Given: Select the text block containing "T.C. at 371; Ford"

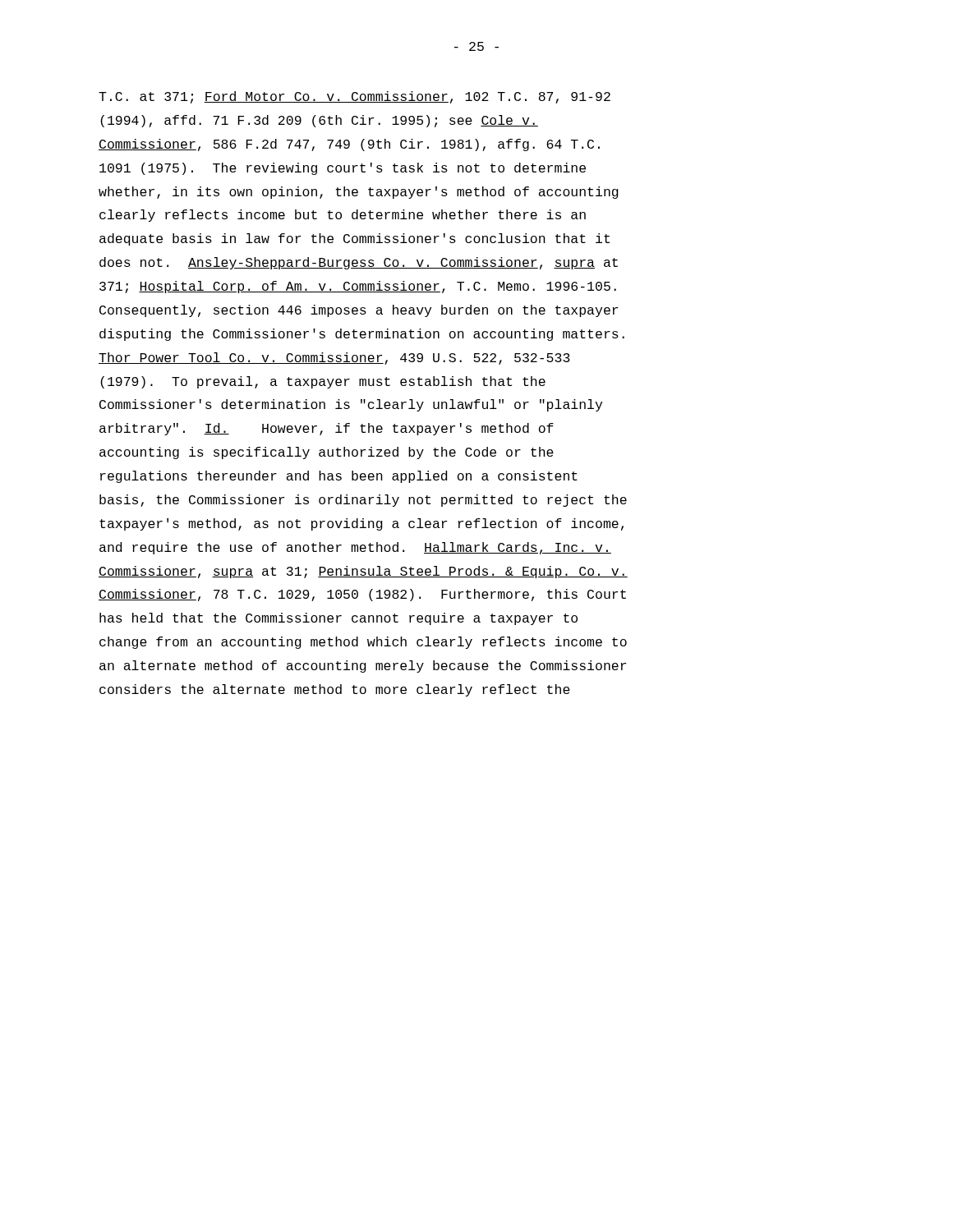Looking at the screenshot, I should 363,394.
